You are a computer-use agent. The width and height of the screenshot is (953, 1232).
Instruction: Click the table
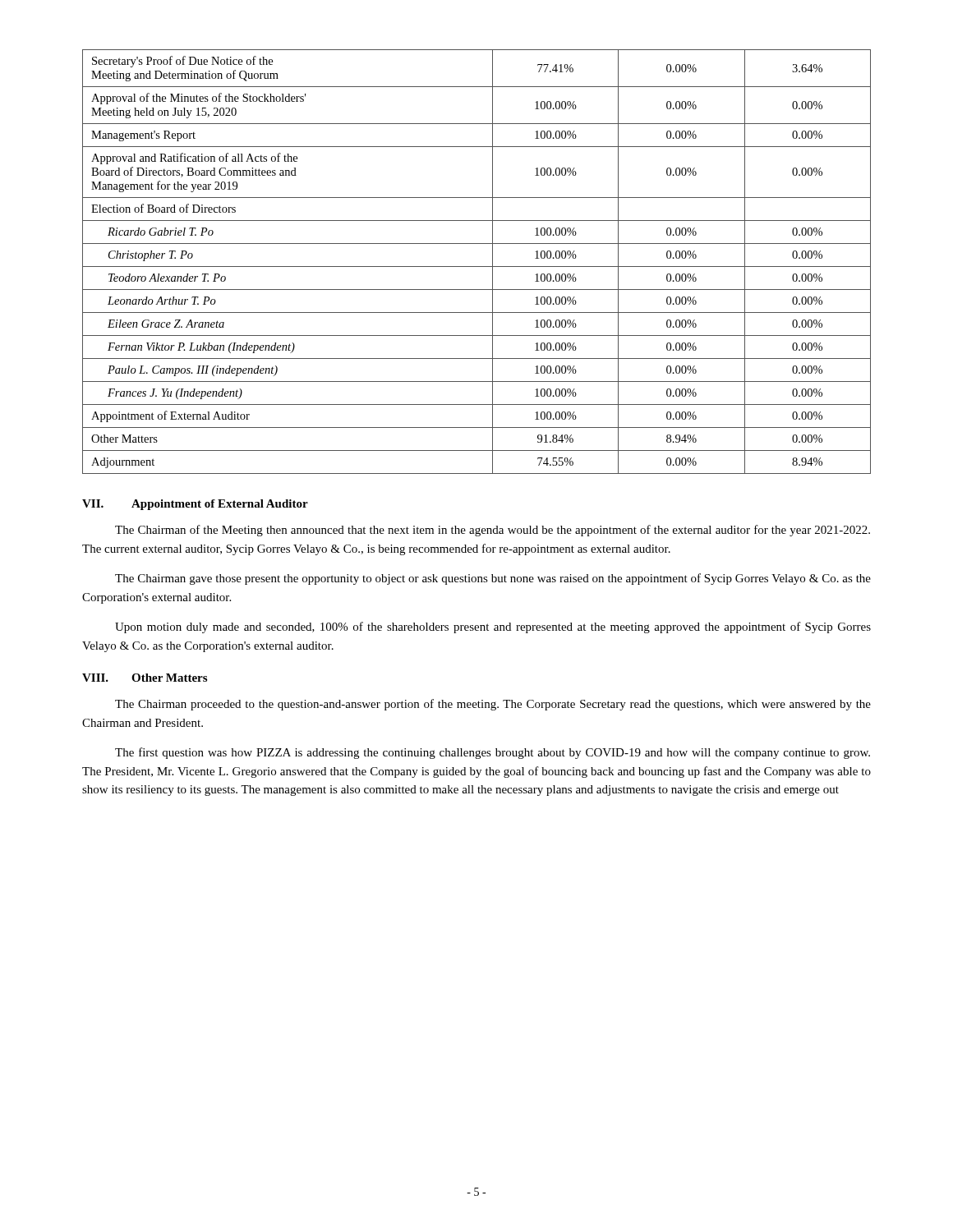click(x=476, y=262)
